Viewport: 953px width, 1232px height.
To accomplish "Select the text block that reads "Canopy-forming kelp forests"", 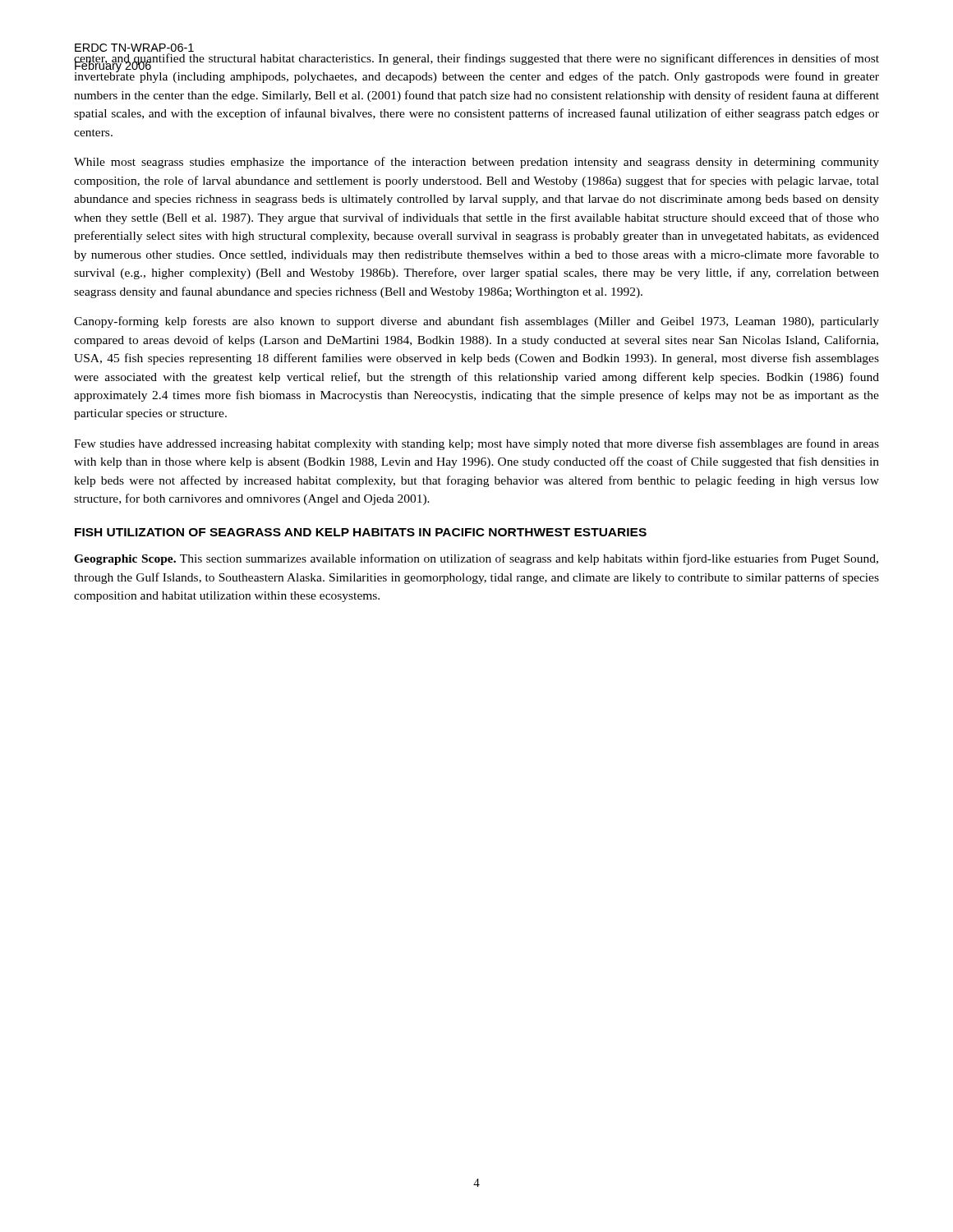I will (476, 368).
